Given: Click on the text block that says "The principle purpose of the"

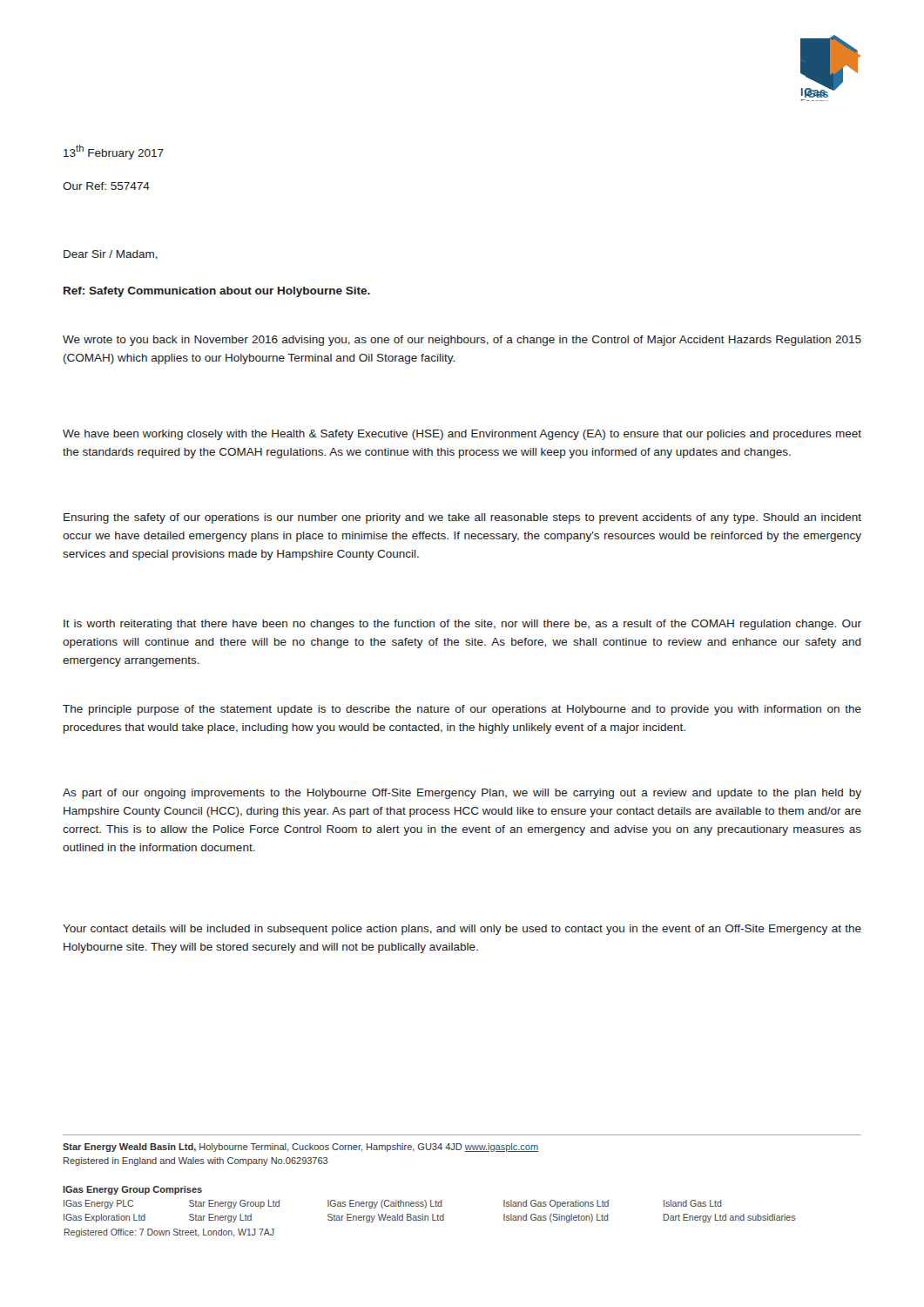Looking at the screenshot, I should click(462, 718).
